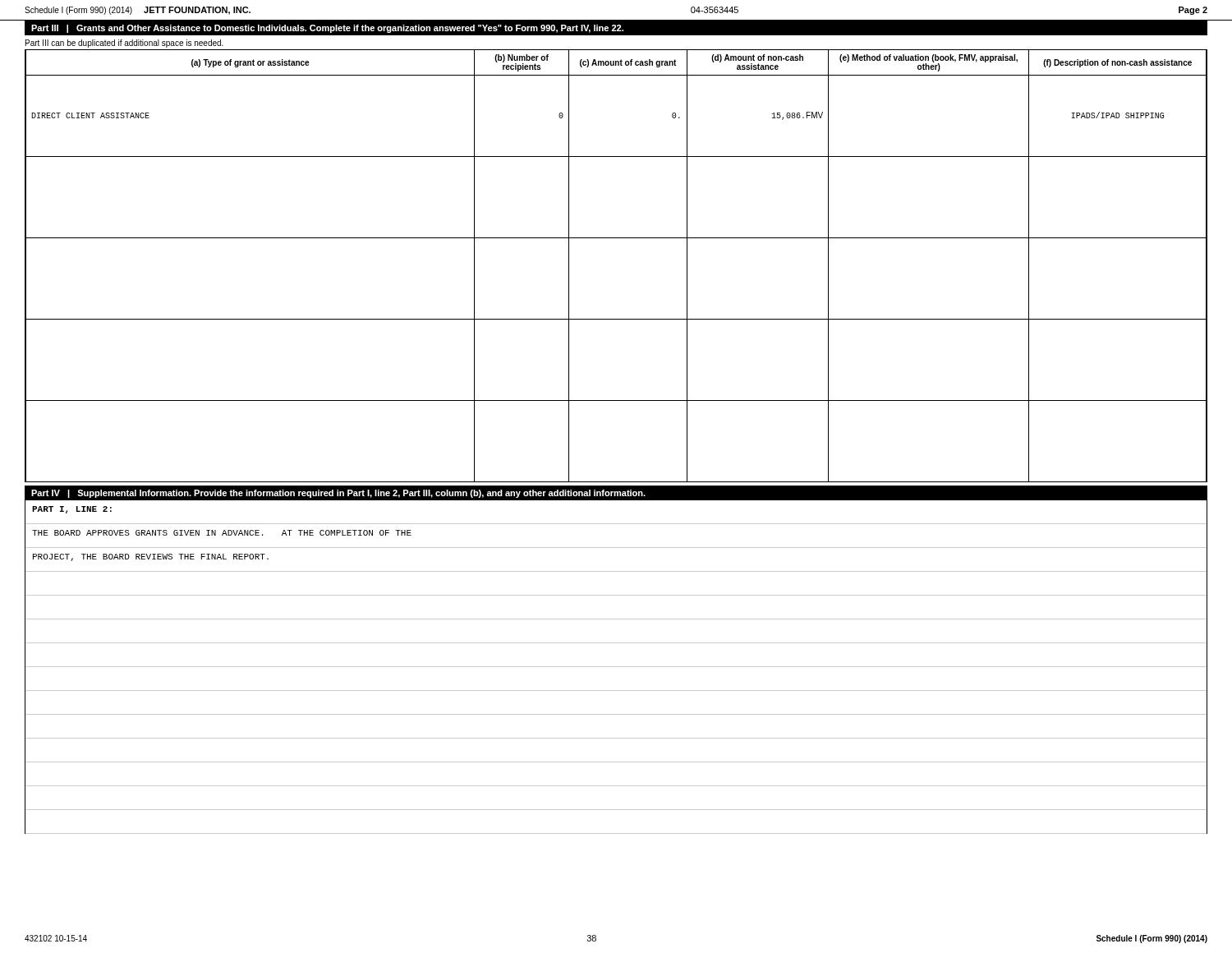Select the section header containing "Part III |"
This screenshot has height=953, width=1232.
(616, 35)
